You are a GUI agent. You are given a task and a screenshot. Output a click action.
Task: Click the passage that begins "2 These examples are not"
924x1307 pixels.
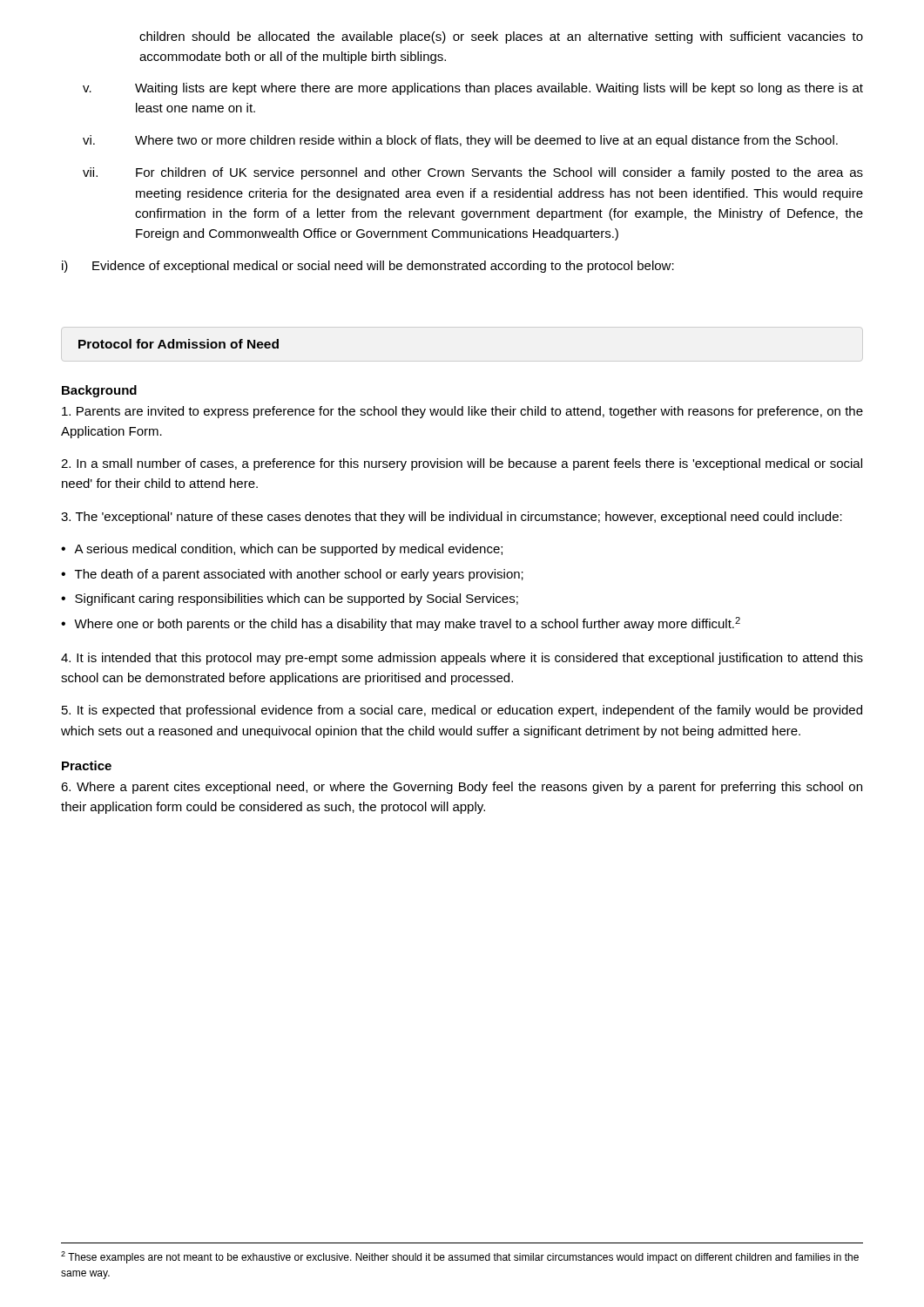460,1264
